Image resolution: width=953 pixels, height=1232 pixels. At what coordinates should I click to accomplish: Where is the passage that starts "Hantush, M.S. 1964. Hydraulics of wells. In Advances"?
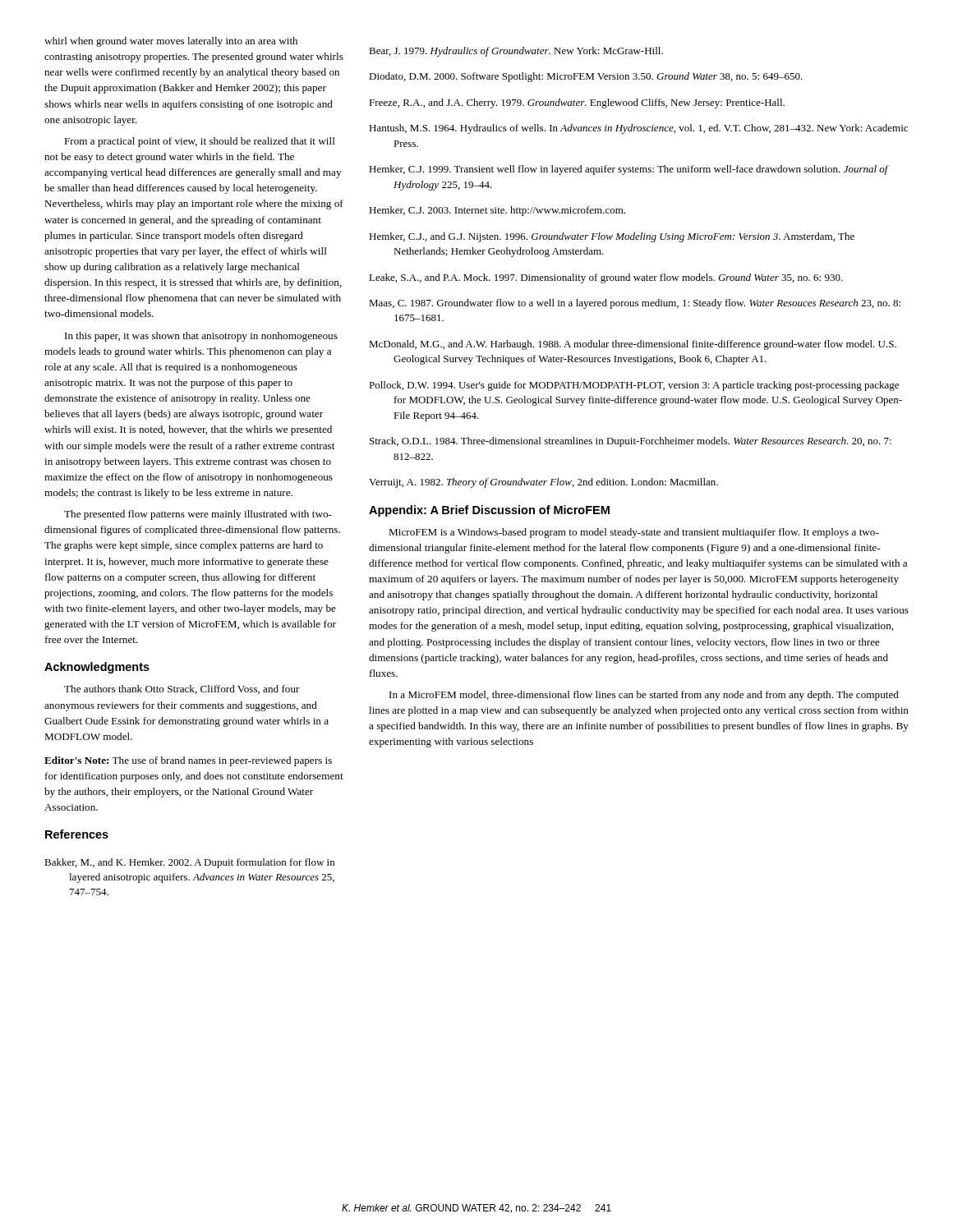click(639, 136)
